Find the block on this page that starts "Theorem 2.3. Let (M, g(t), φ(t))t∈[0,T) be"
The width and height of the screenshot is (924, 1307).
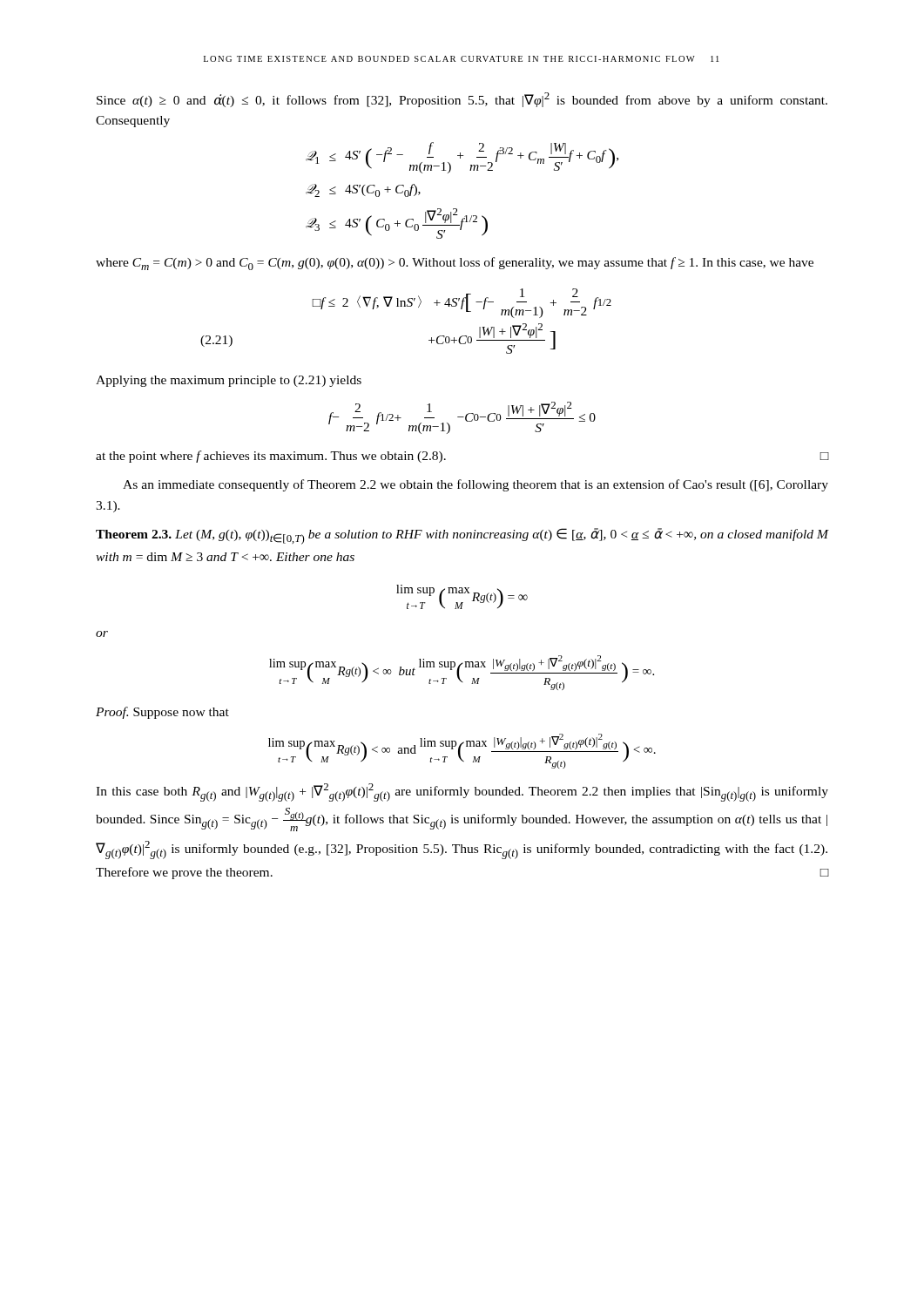(462, 545)
